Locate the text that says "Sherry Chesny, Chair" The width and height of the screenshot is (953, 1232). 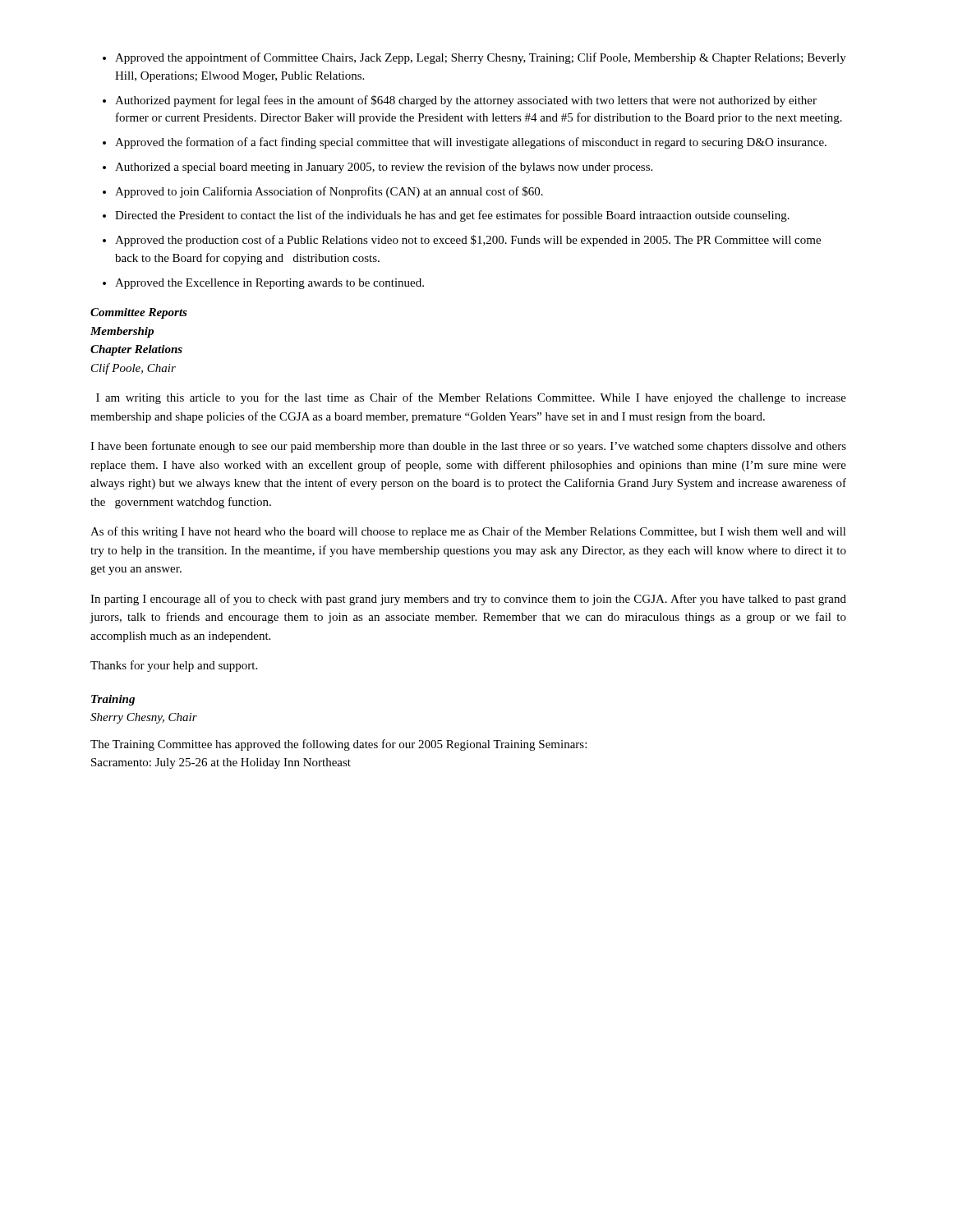pyautogui.click(x=144, y=718)
